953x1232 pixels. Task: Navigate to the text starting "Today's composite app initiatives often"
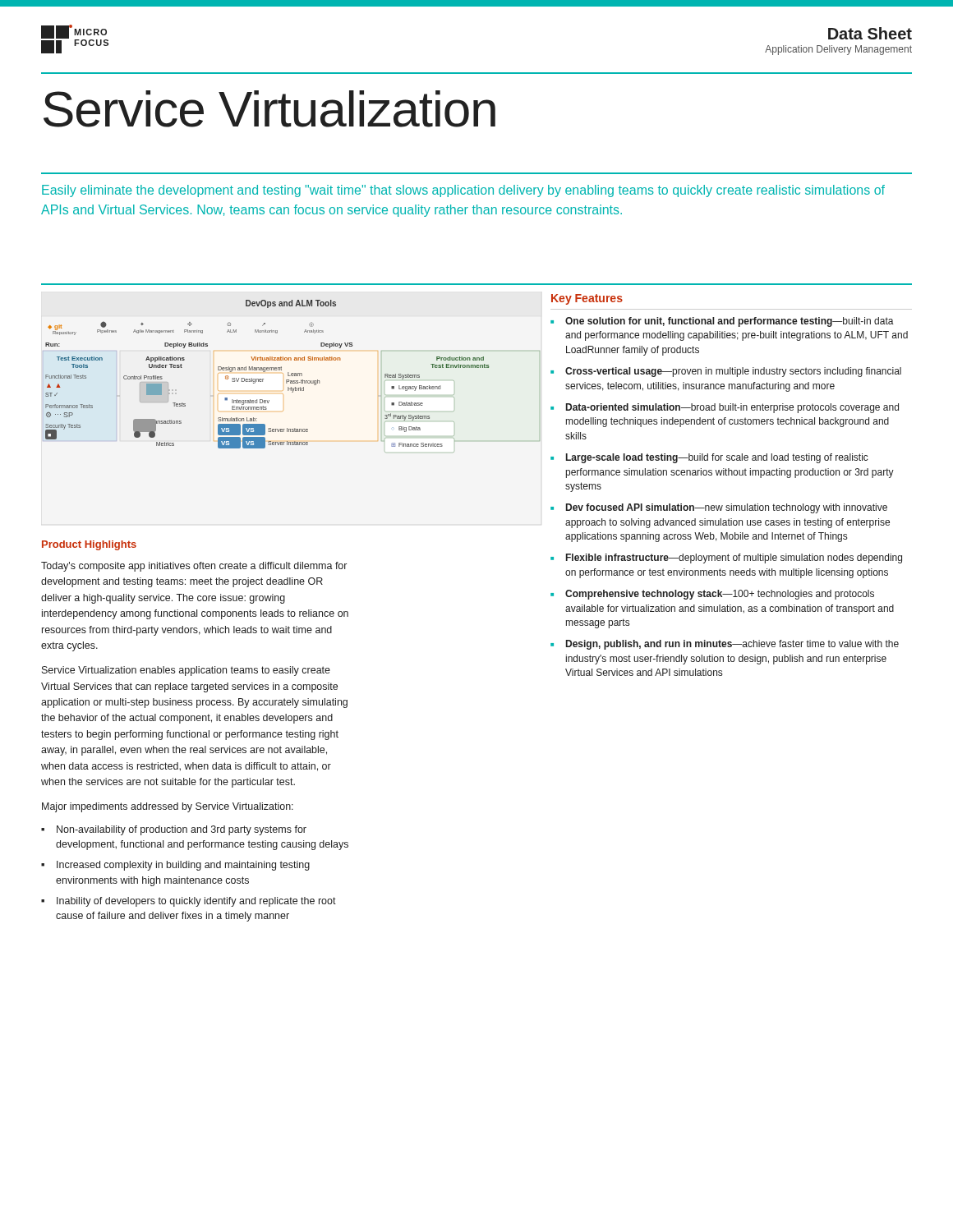tap(197, 606)
